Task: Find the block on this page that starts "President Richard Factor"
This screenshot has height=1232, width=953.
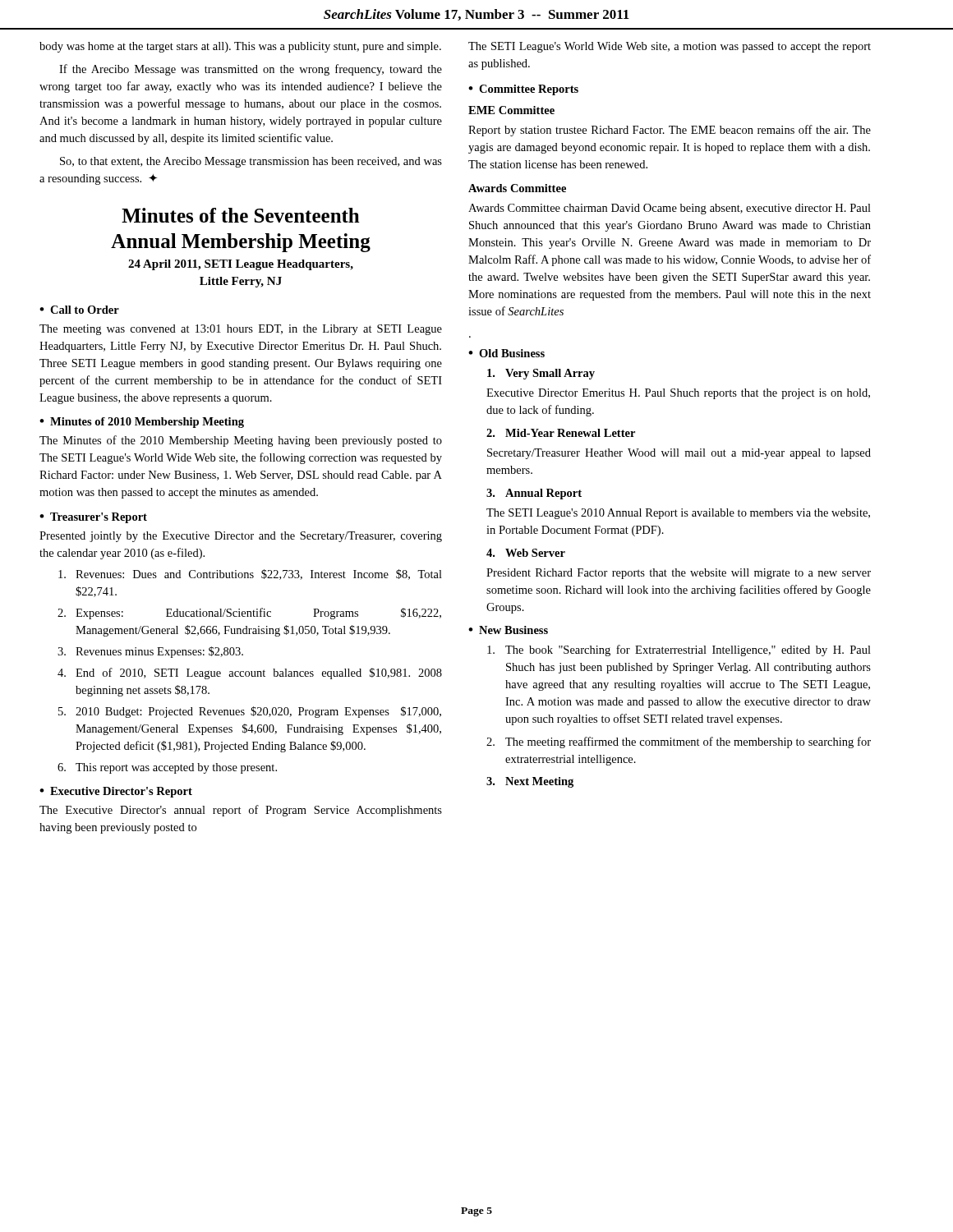Action: click(679, 590)
